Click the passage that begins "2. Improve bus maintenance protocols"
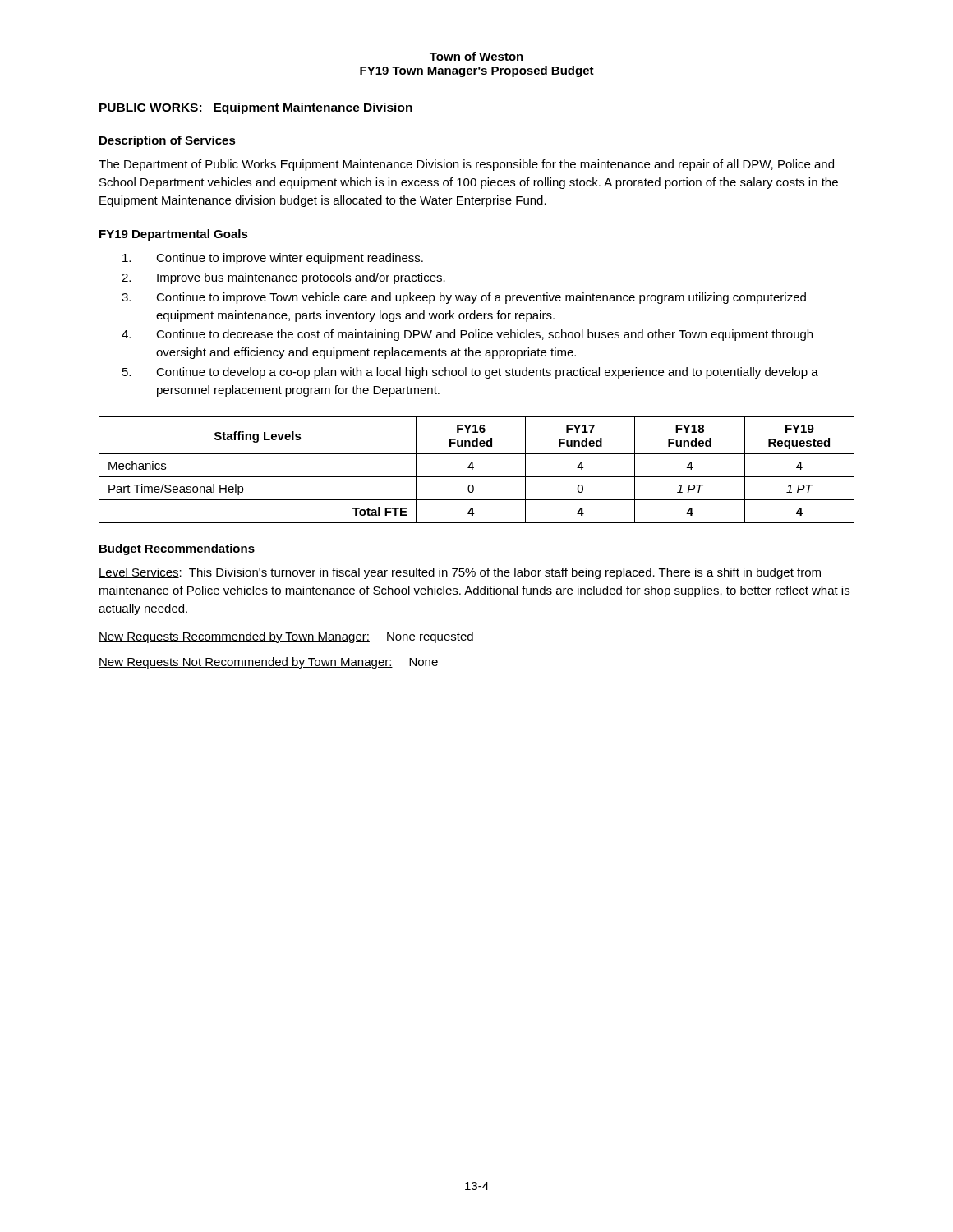 283,278
